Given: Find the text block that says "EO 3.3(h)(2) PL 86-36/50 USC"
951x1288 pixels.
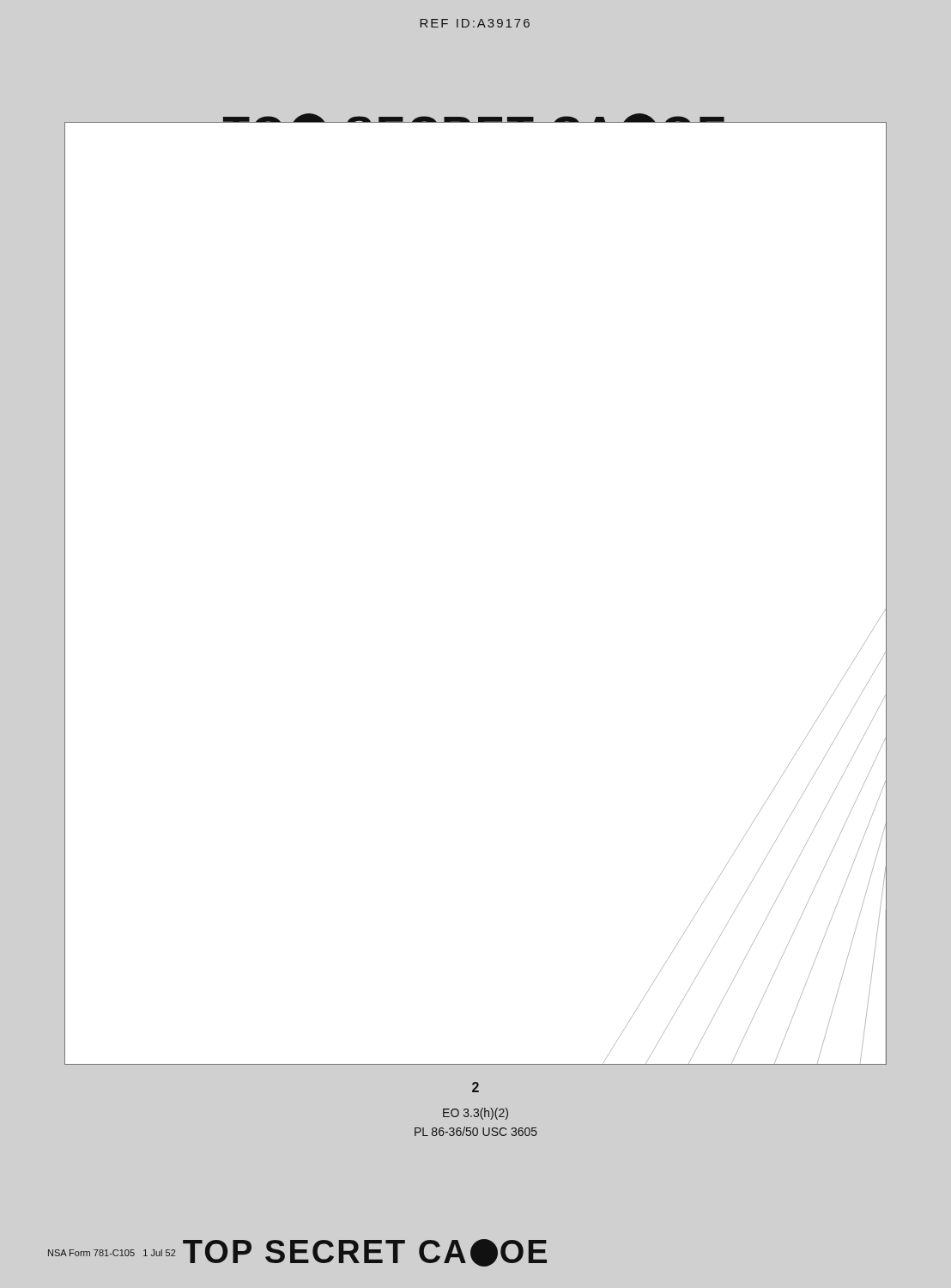Looking at the screenshot, I should [476, 1122].
